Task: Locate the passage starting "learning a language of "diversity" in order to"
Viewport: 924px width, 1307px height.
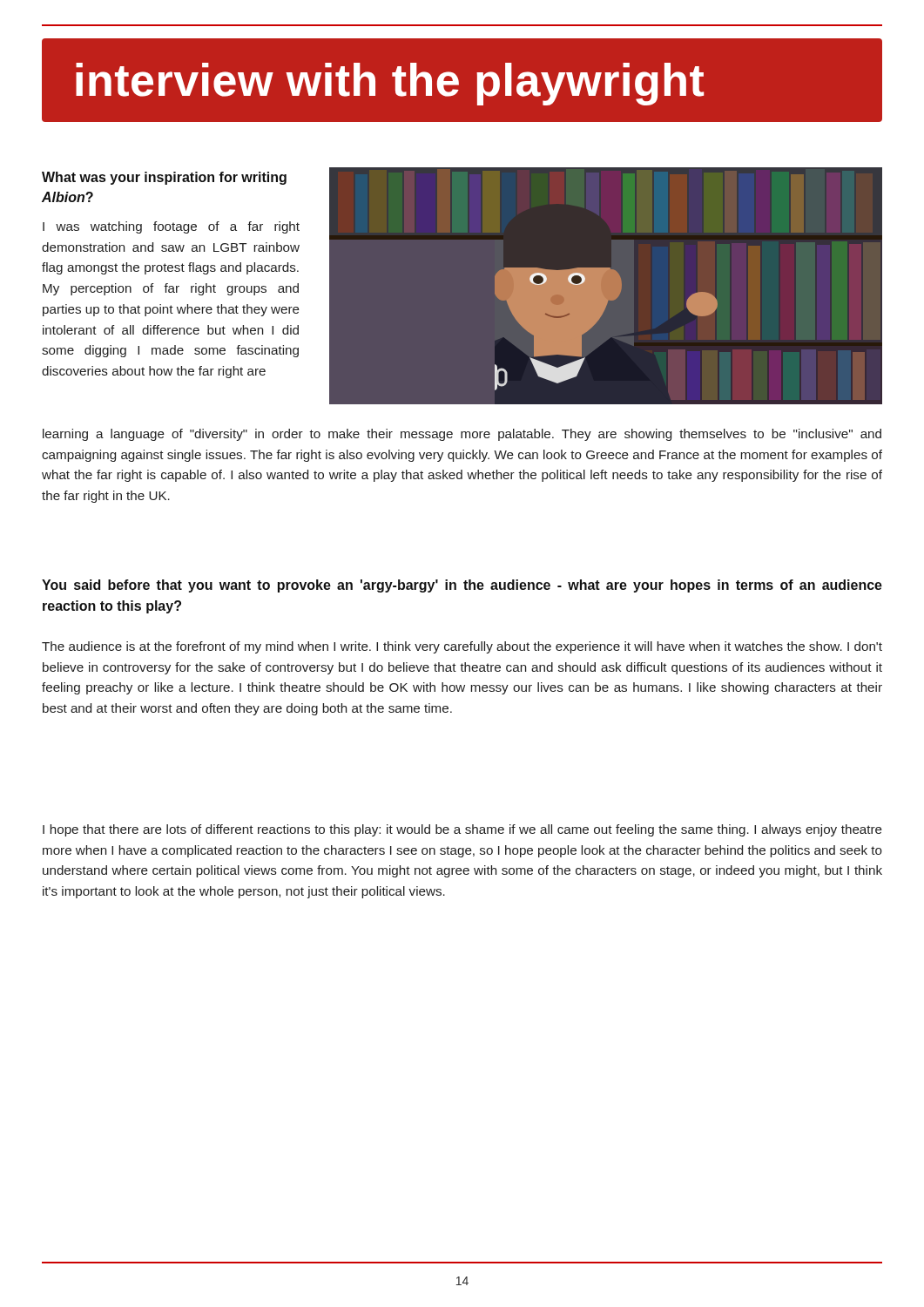Action: pyautogui.click(x=462, y=464)
